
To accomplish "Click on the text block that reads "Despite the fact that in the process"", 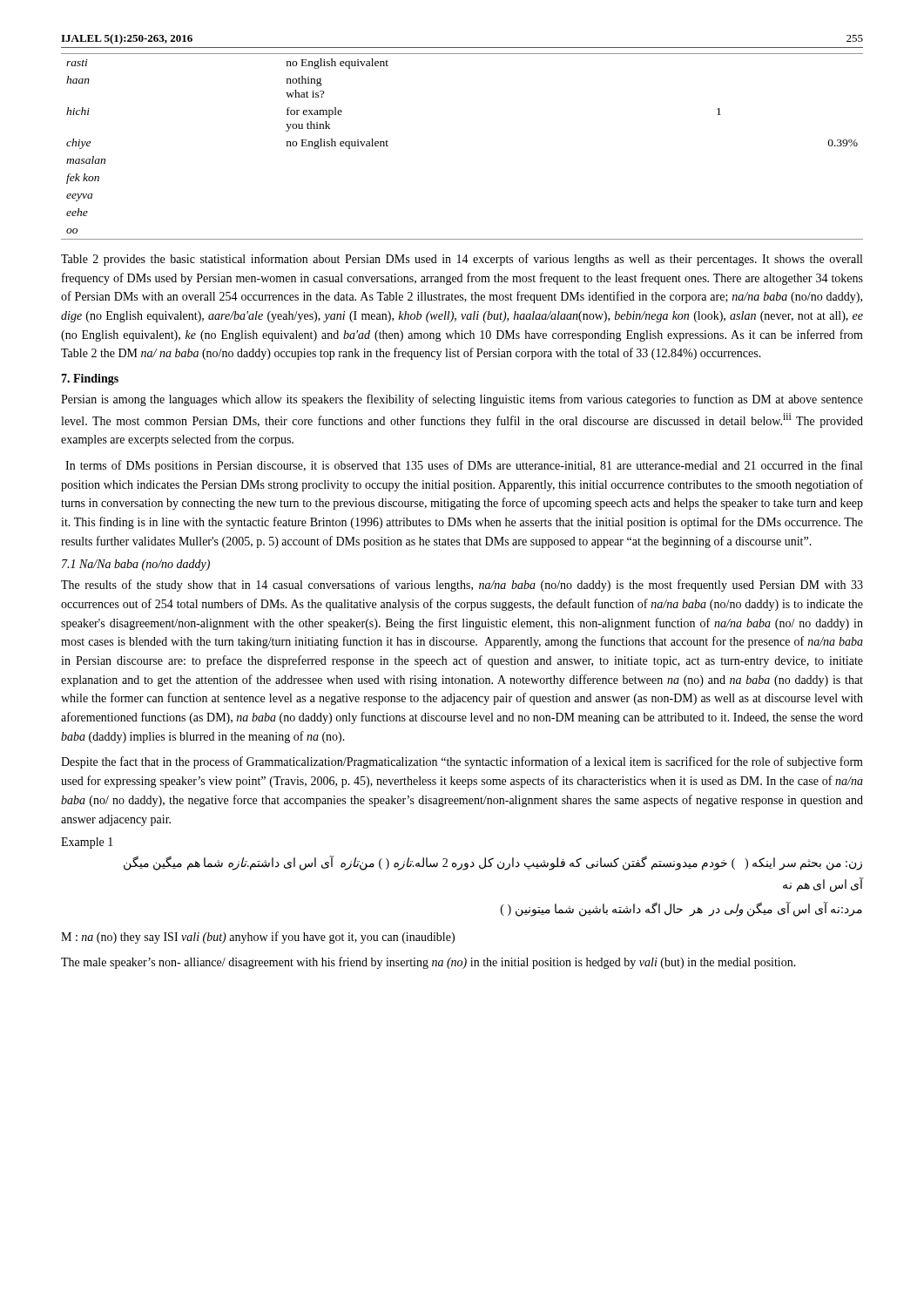I will pyautogui.click(x=462, y=791).
